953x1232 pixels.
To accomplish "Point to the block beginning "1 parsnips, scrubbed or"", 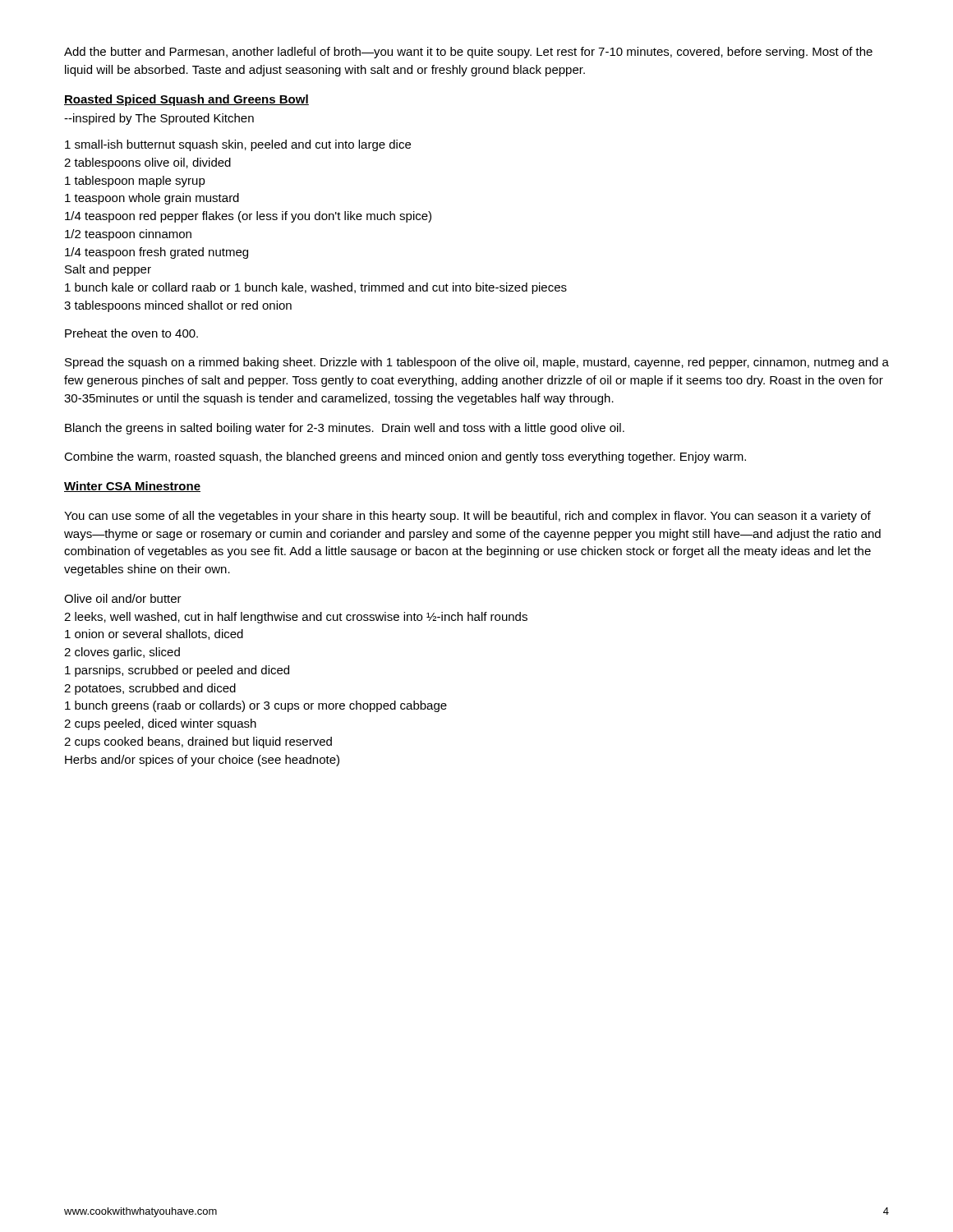I will [x=177, y=670].
